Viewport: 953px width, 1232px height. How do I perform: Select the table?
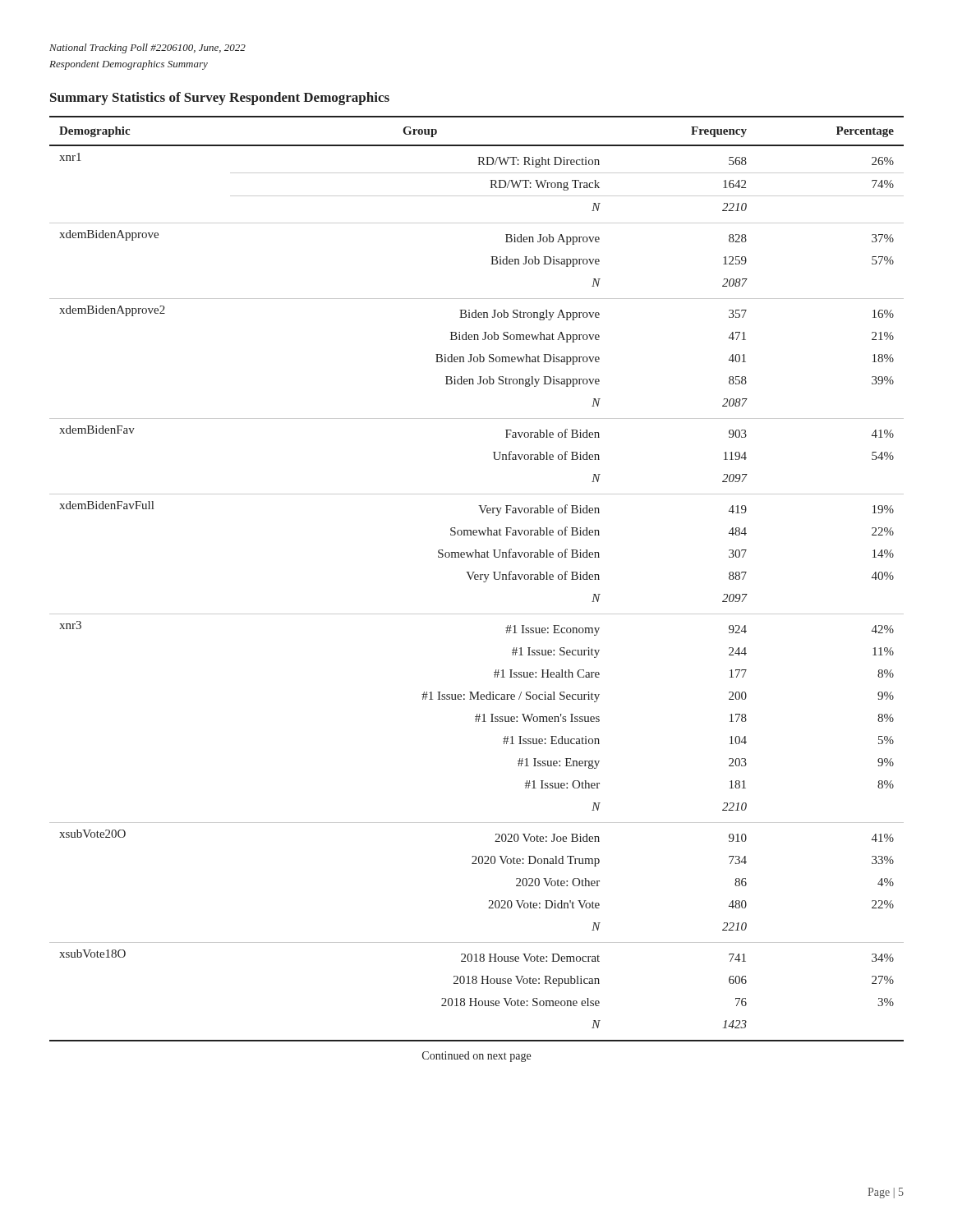(x=476, y=579)
